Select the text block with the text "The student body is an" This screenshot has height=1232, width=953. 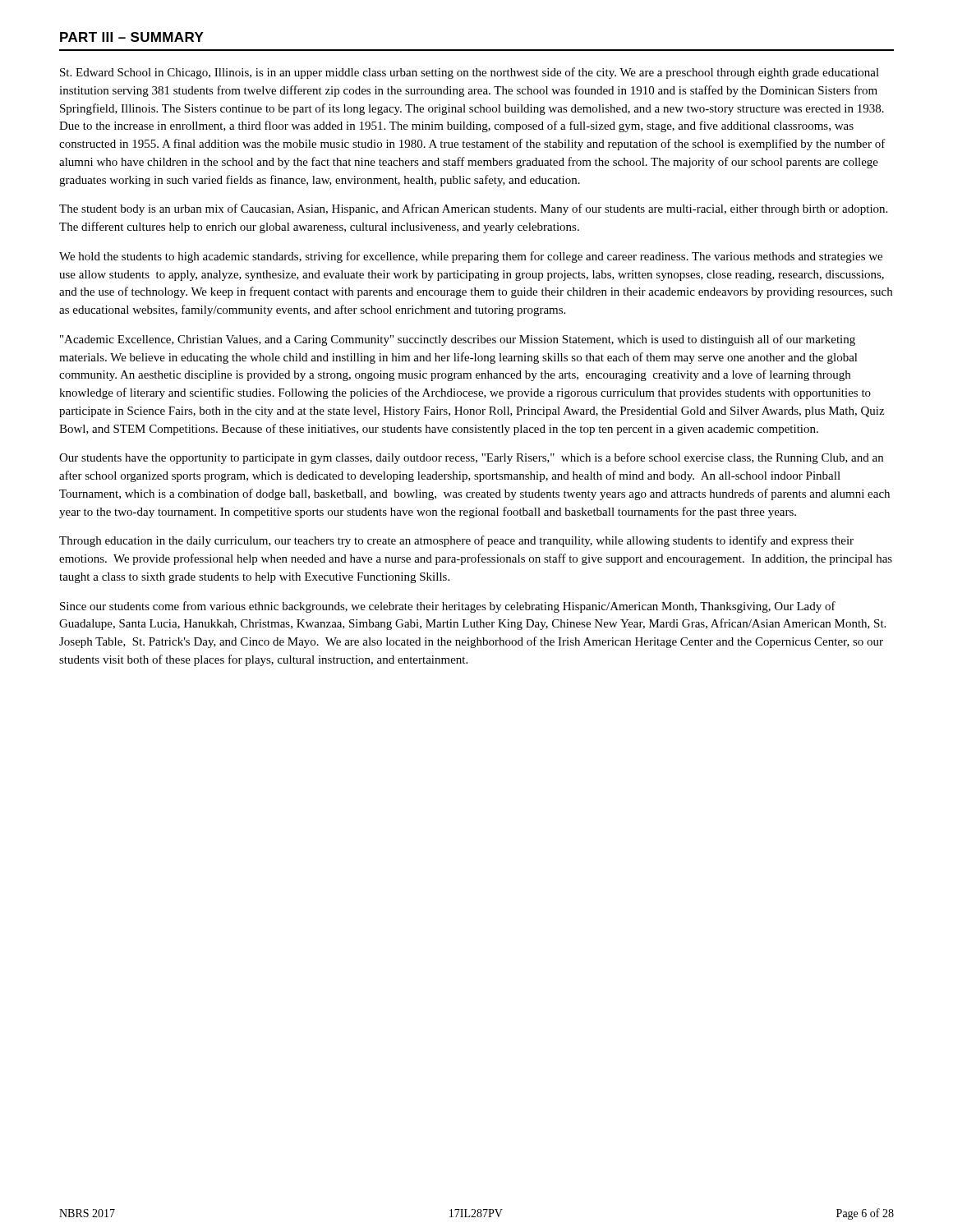click(476, 218)
